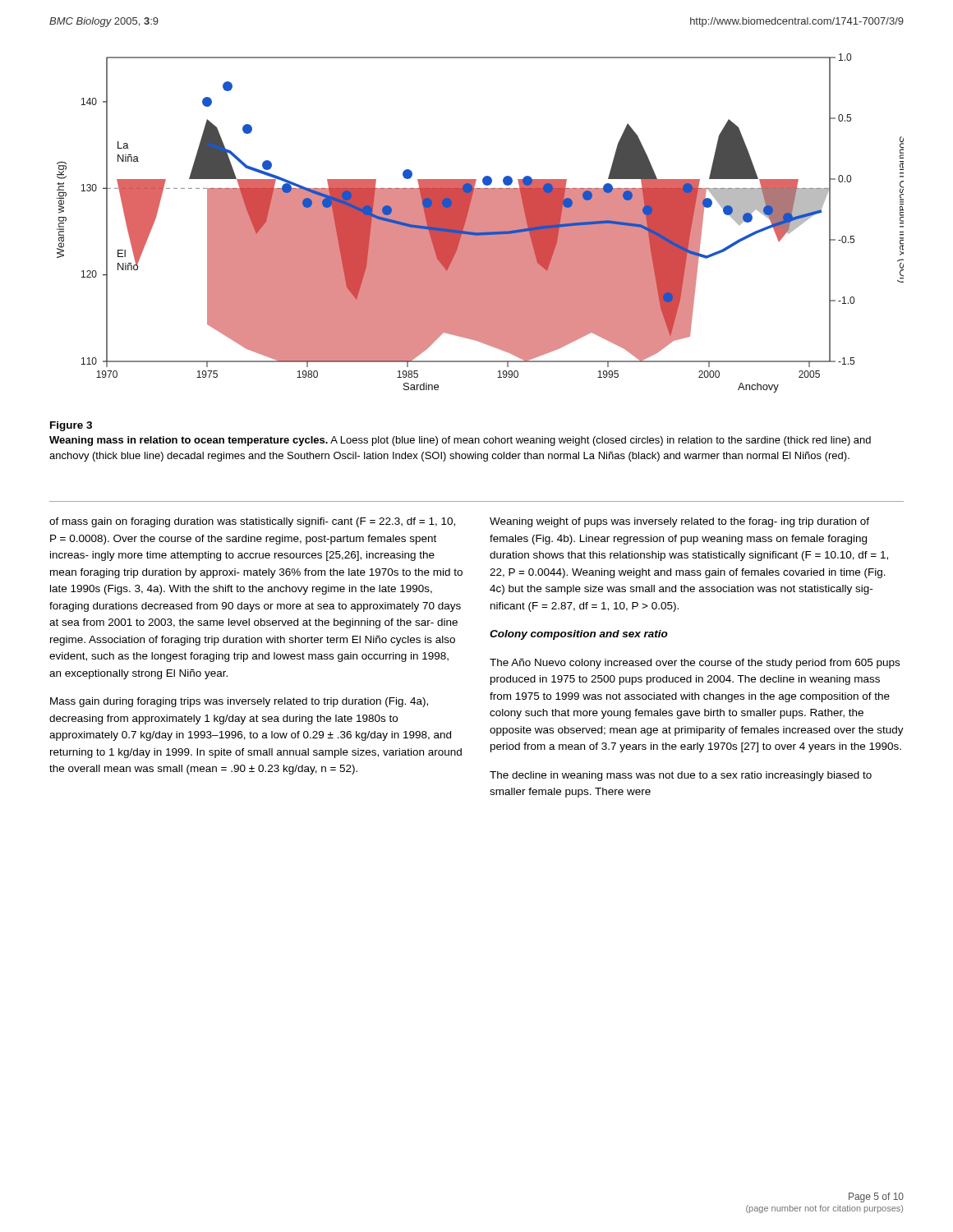Click the passage that begins "Weaning weight of"
The image size is (953, 1232).
pyautogui.click(x=689, y=563)
